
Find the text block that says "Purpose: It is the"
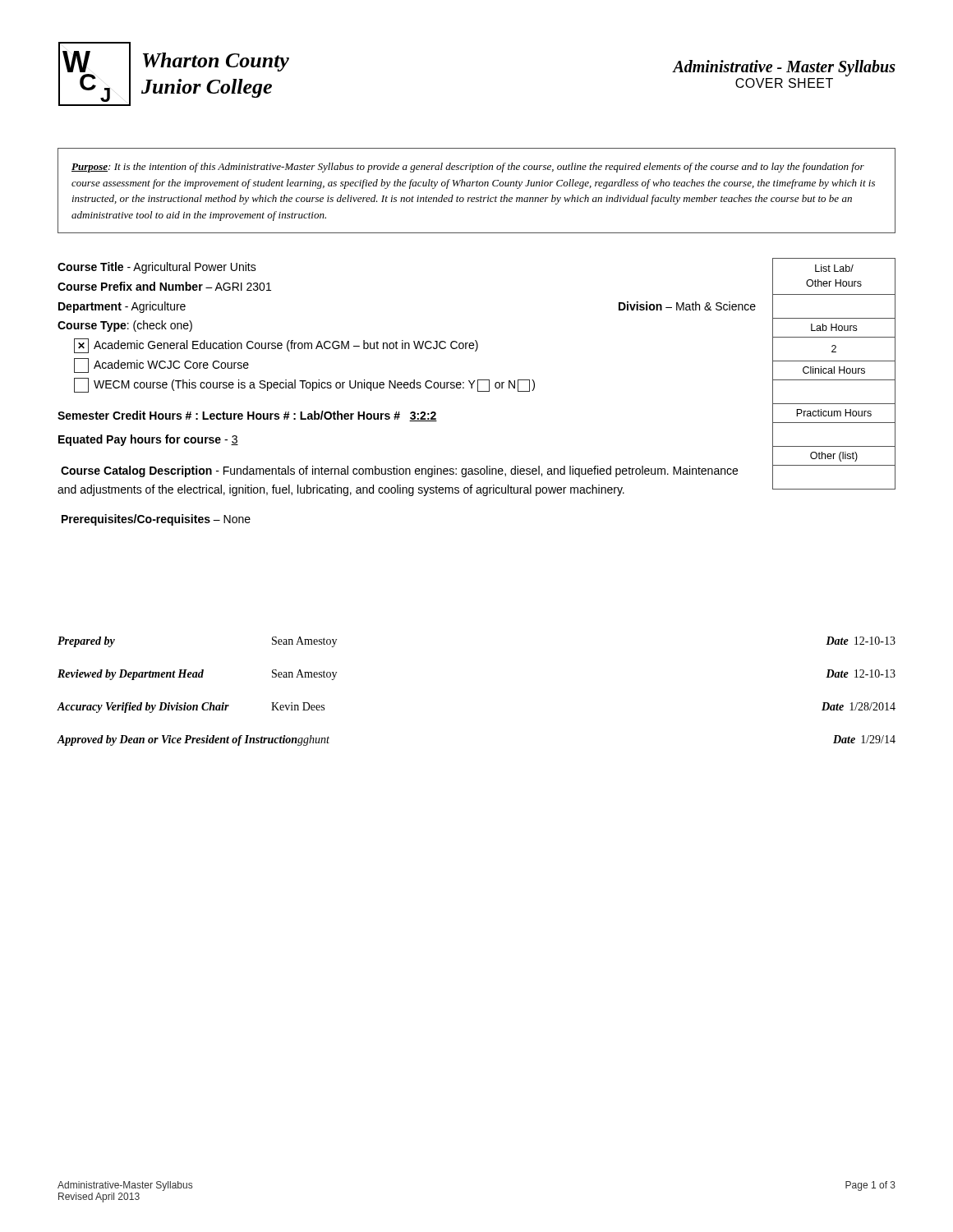(x=473, y=190)
